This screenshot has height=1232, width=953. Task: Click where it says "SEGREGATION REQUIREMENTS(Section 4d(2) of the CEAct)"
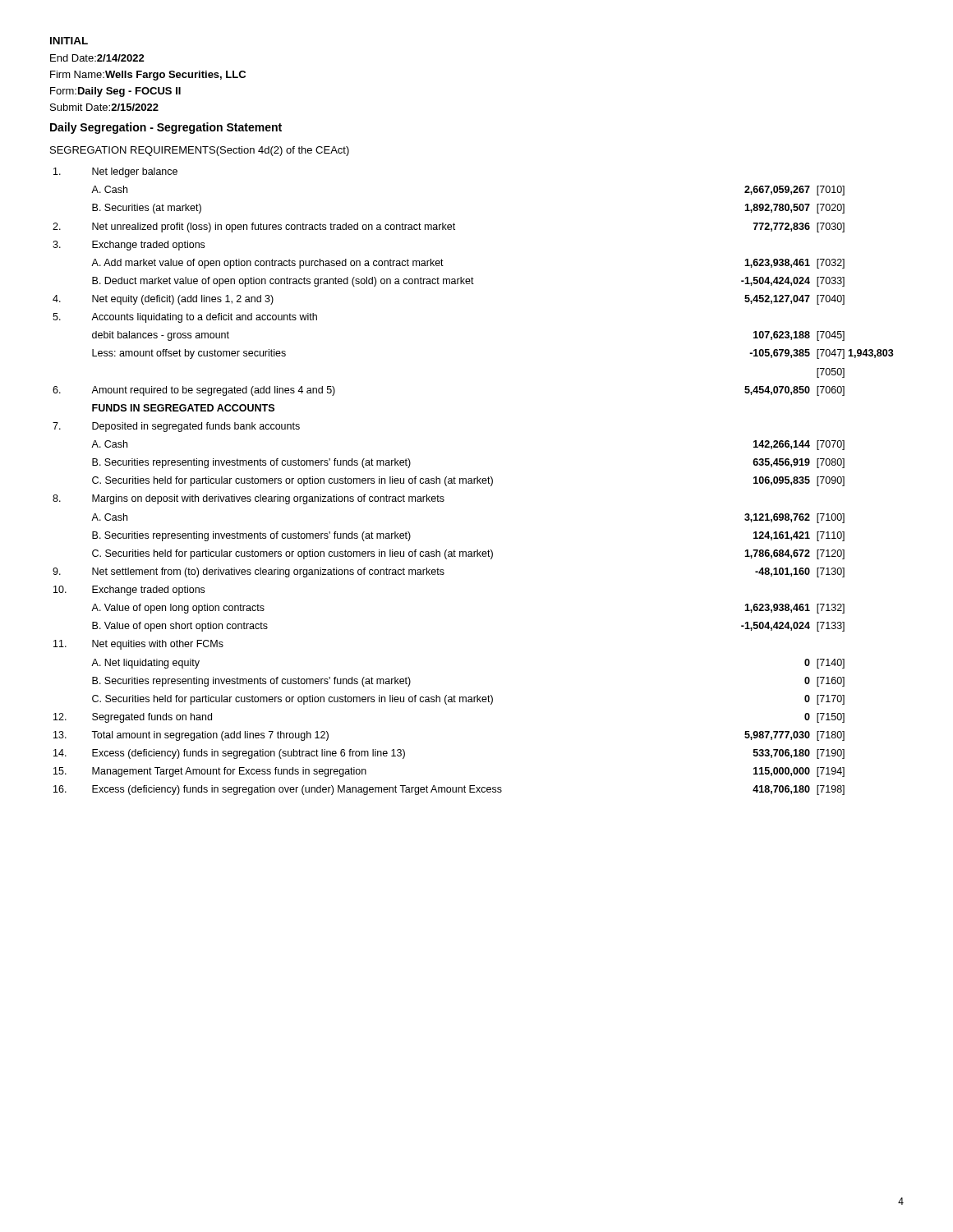[199, 150]
